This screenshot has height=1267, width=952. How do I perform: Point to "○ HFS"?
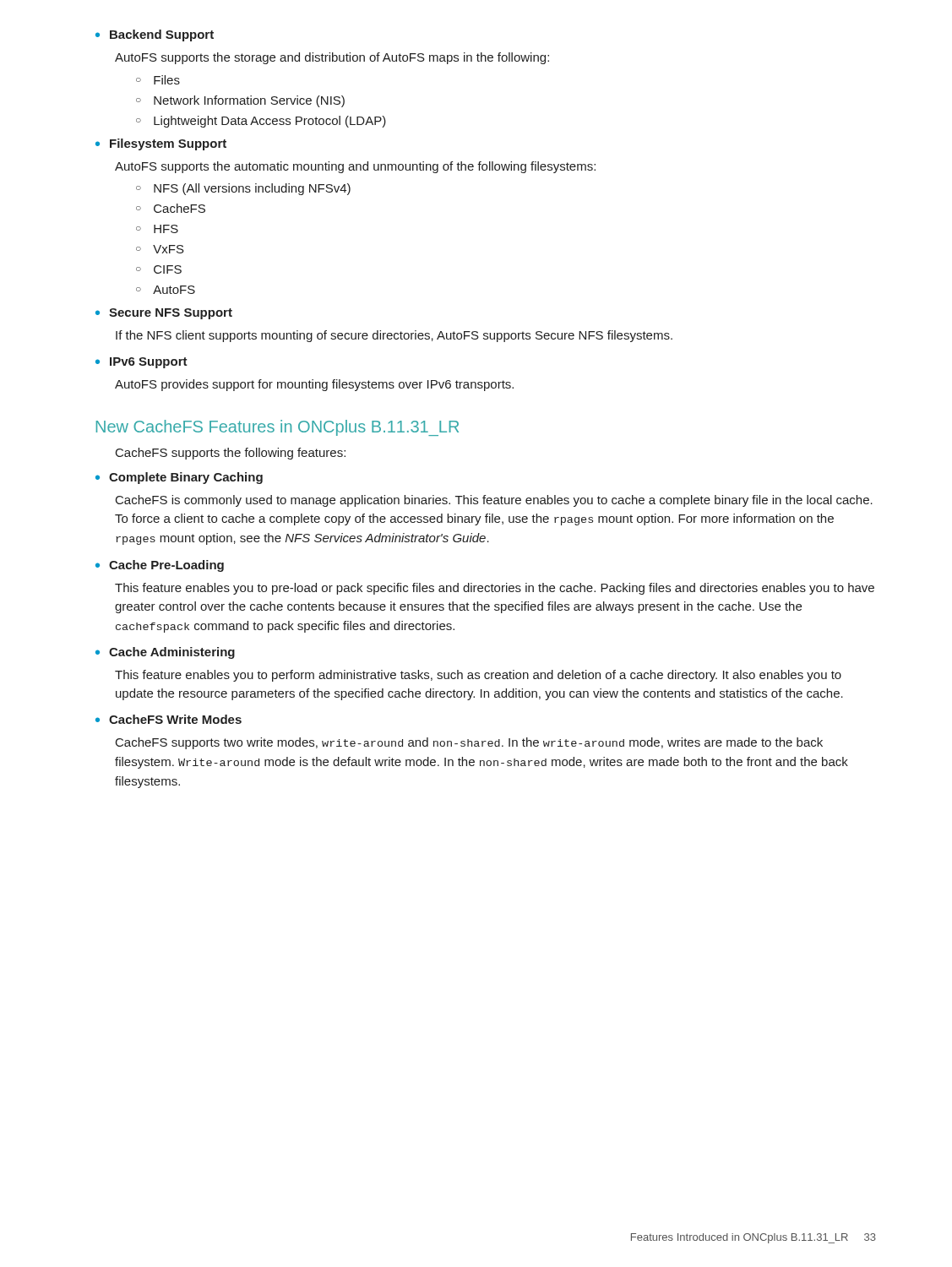pyautogui.click(x=157, y=229)
